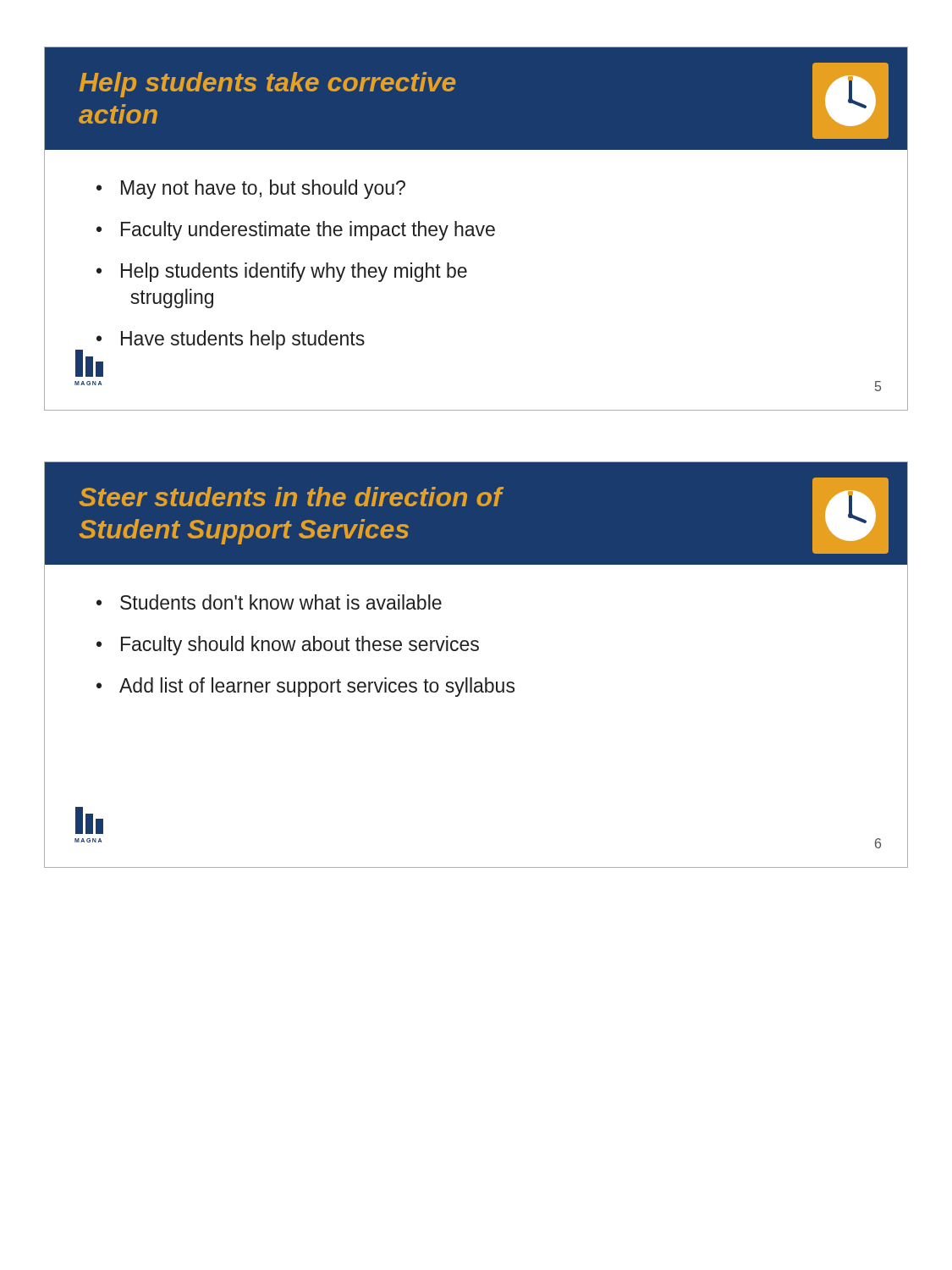The image size is (952, 1270).
Task: Where does it say "Faculty should know about these services"?
Action: [299, 644]
